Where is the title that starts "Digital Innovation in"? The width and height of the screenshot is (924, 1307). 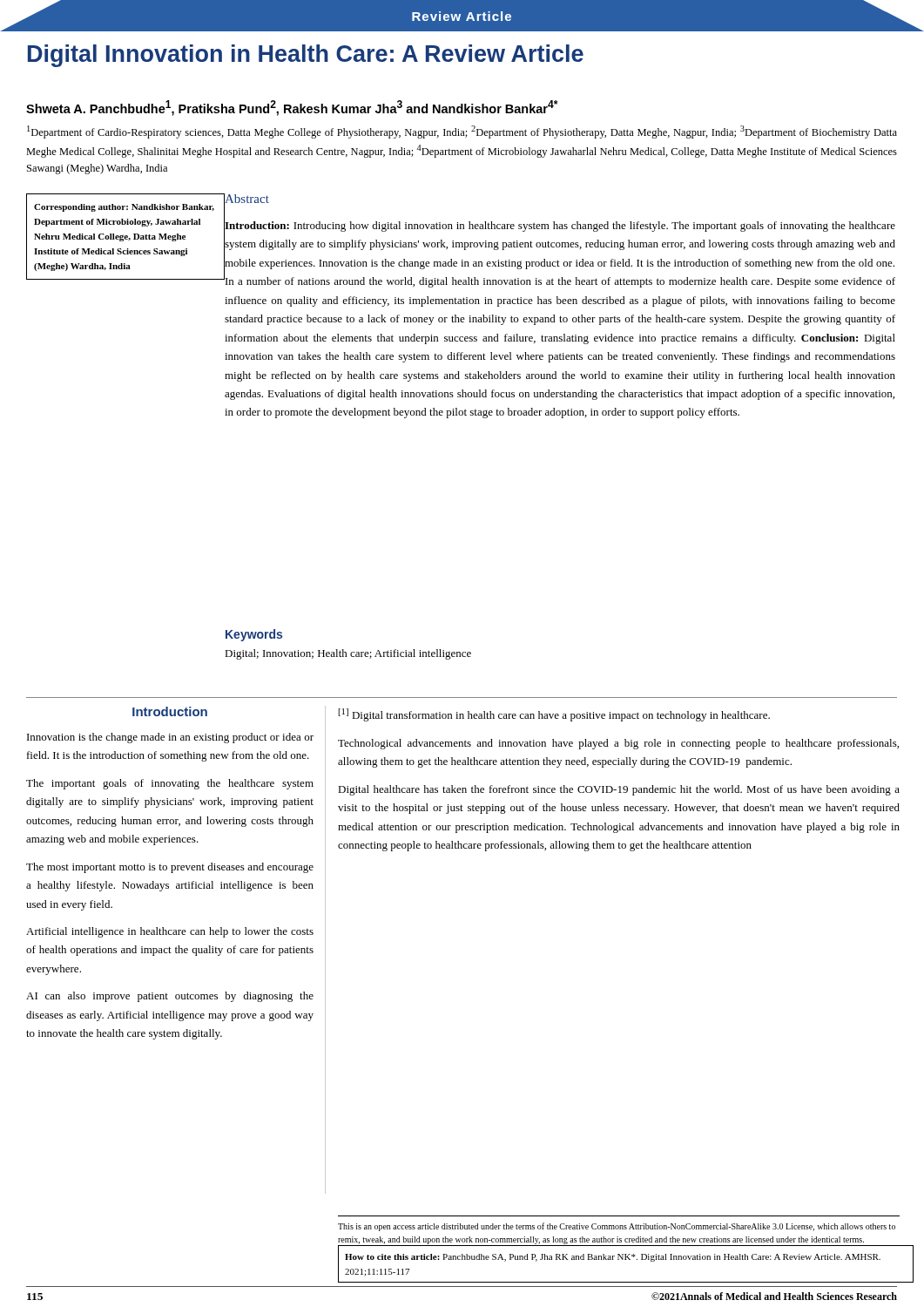tap(305, 54)
